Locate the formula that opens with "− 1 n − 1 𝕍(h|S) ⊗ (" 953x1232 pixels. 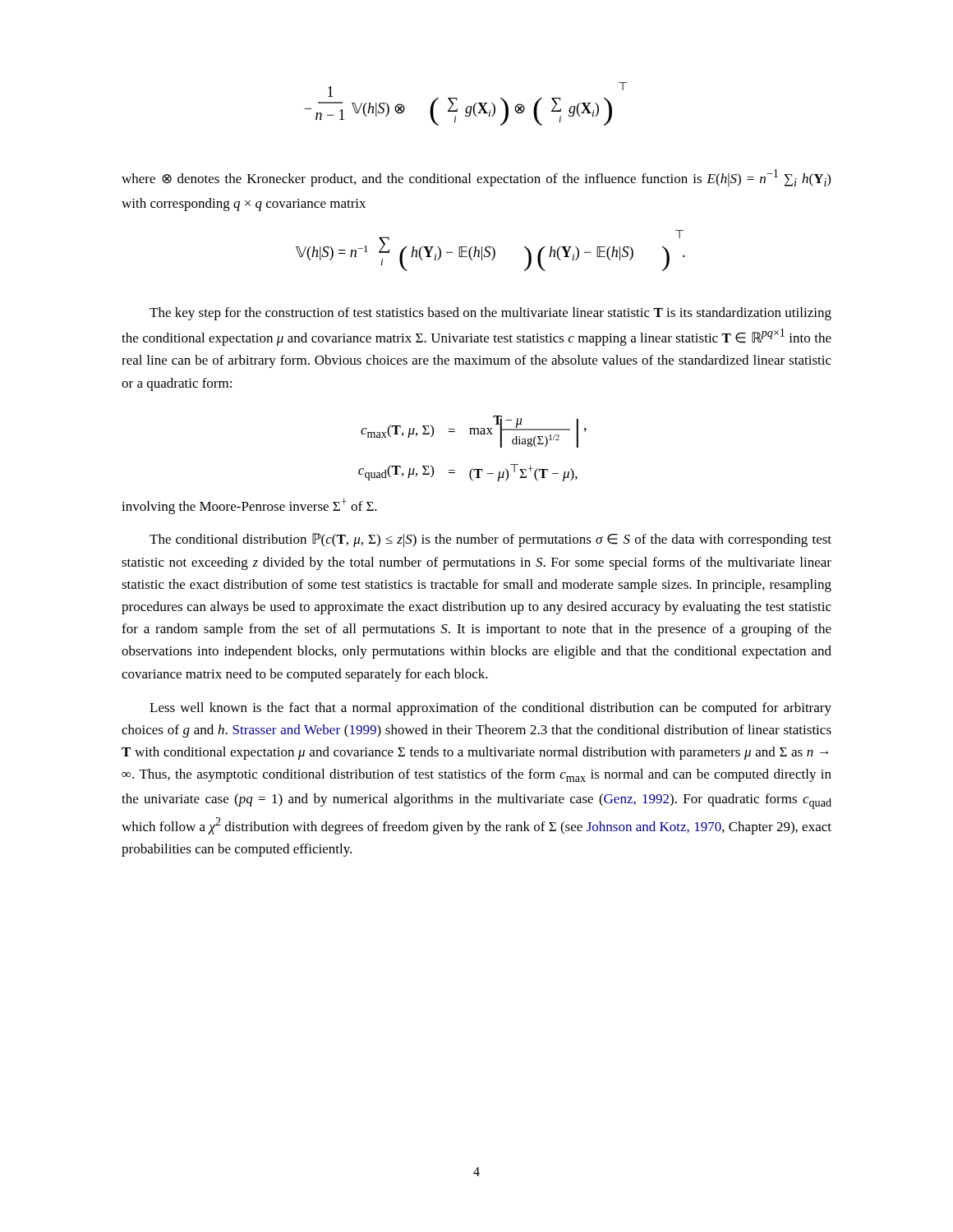476,107
